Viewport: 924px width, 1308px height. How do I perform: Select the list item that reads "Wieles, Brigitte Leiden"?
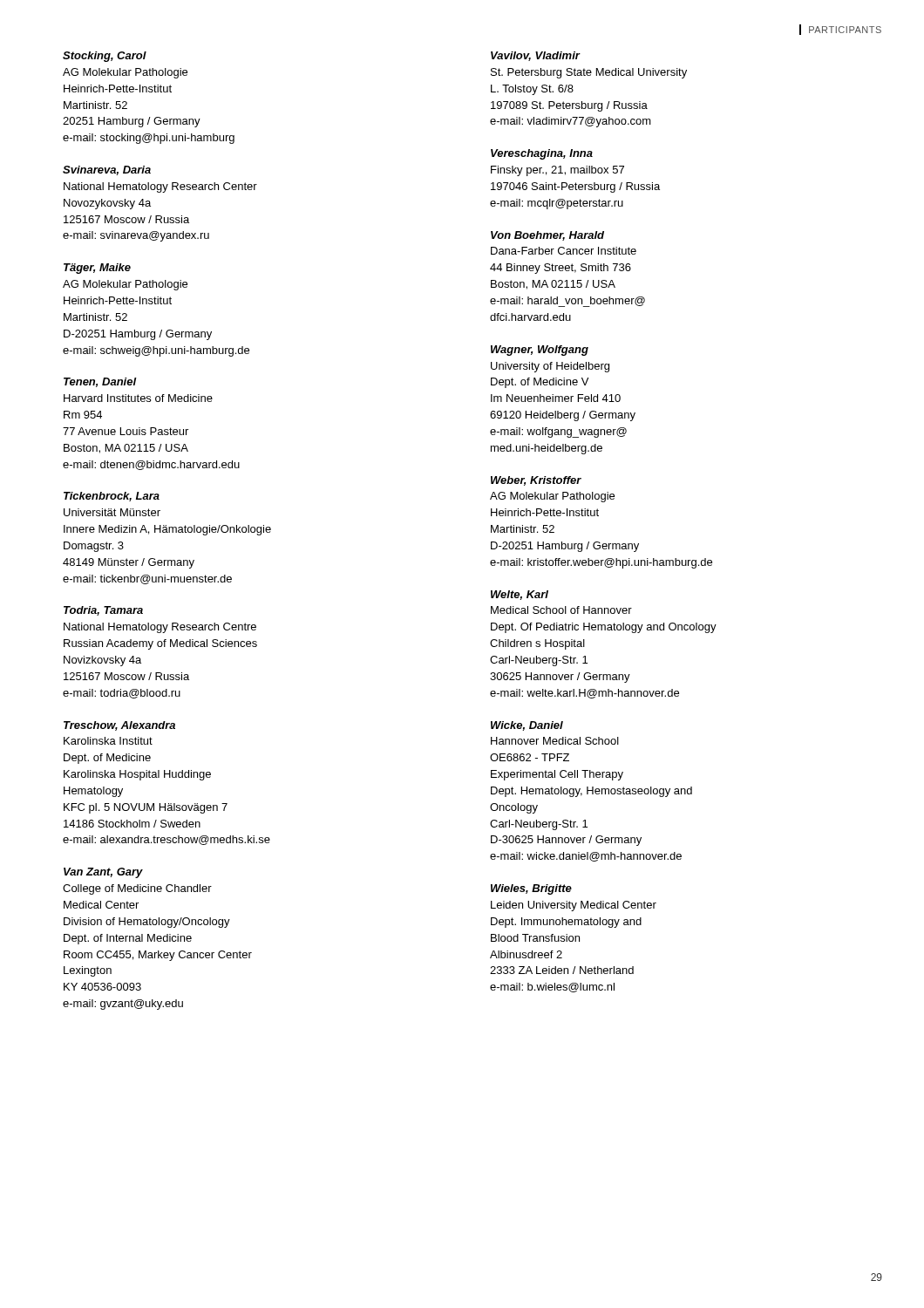[531, 889]
